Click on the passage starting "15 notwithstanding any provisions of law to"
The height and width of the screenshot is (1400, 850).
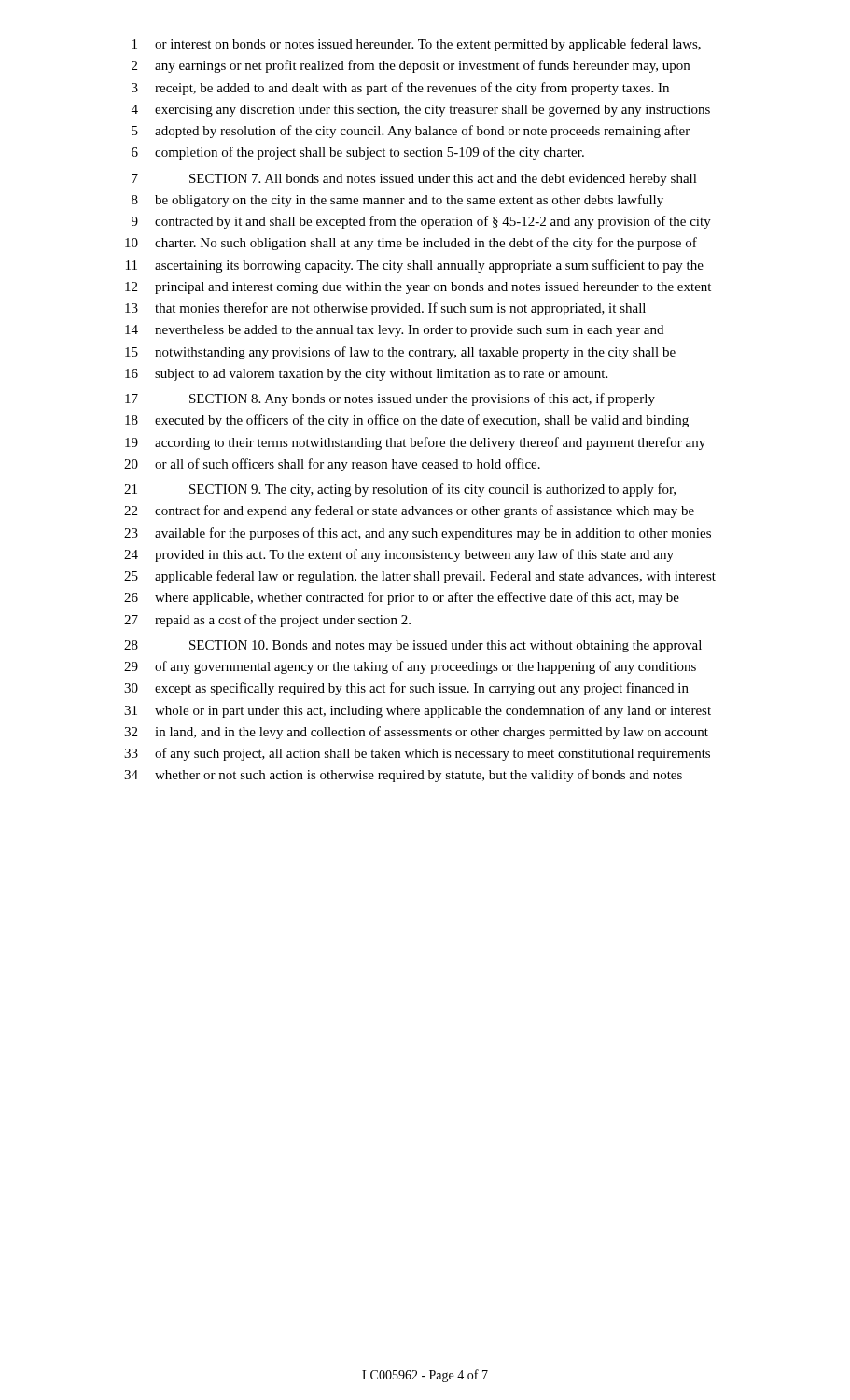click(443, 352)
